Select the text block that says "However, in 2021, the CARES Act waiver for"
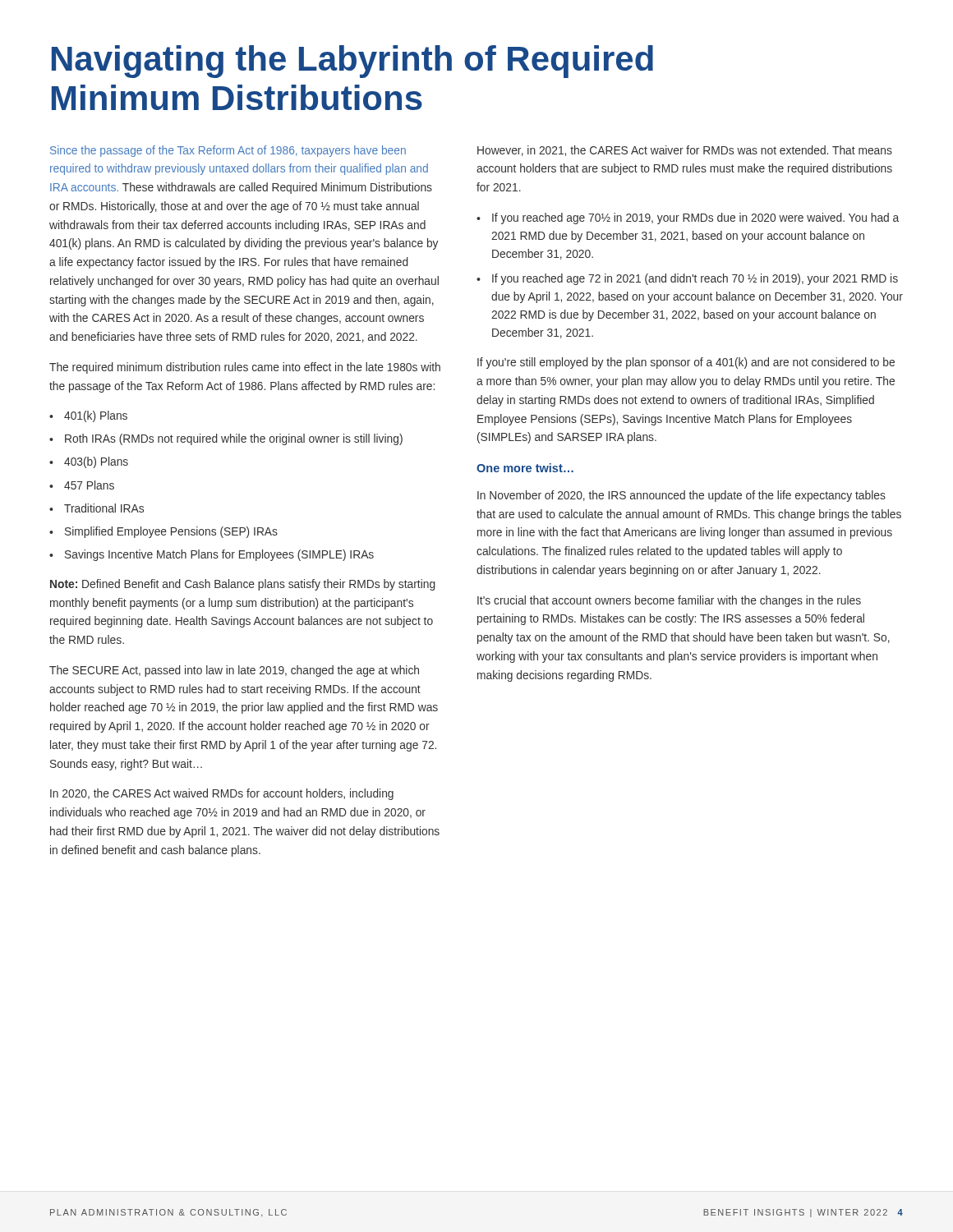Screen dimensions: 1232x953 (x=690, y=170)
